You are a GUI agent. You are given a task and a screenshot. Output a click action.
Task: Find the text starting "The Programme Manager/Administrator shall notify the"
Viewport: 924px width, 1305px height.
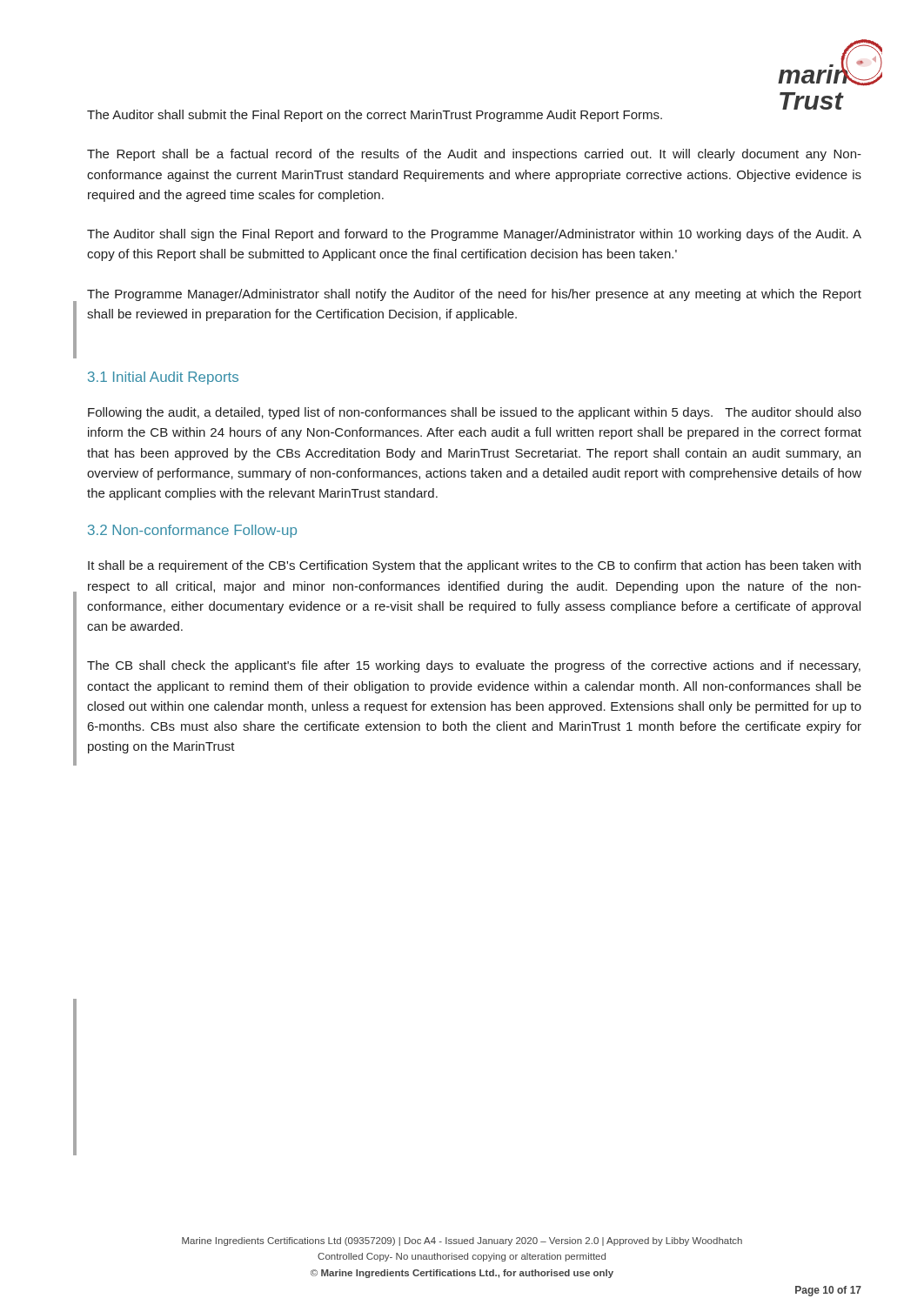474,303
